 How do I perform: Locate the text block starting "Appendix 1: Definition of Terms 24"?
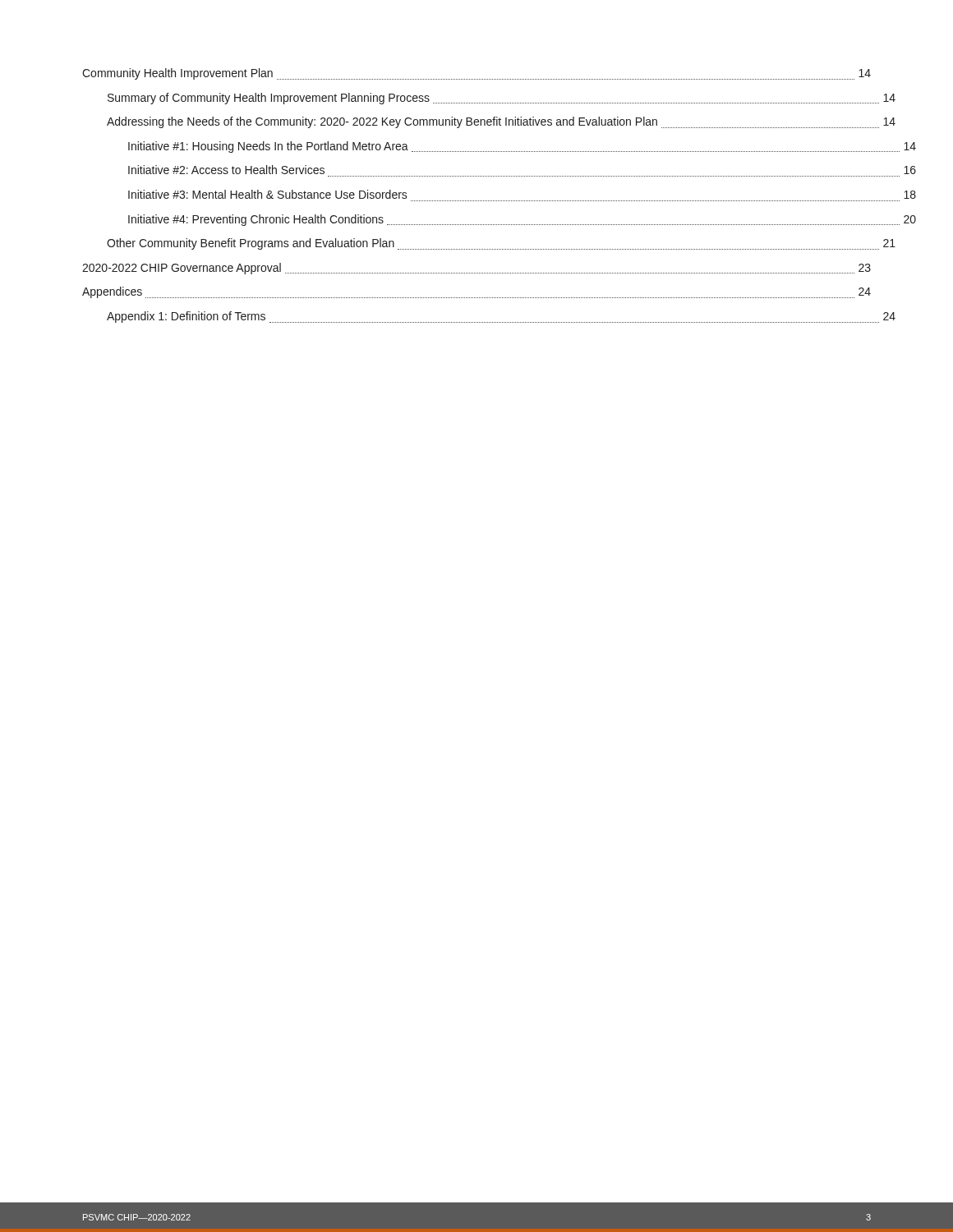click(476, 317)
